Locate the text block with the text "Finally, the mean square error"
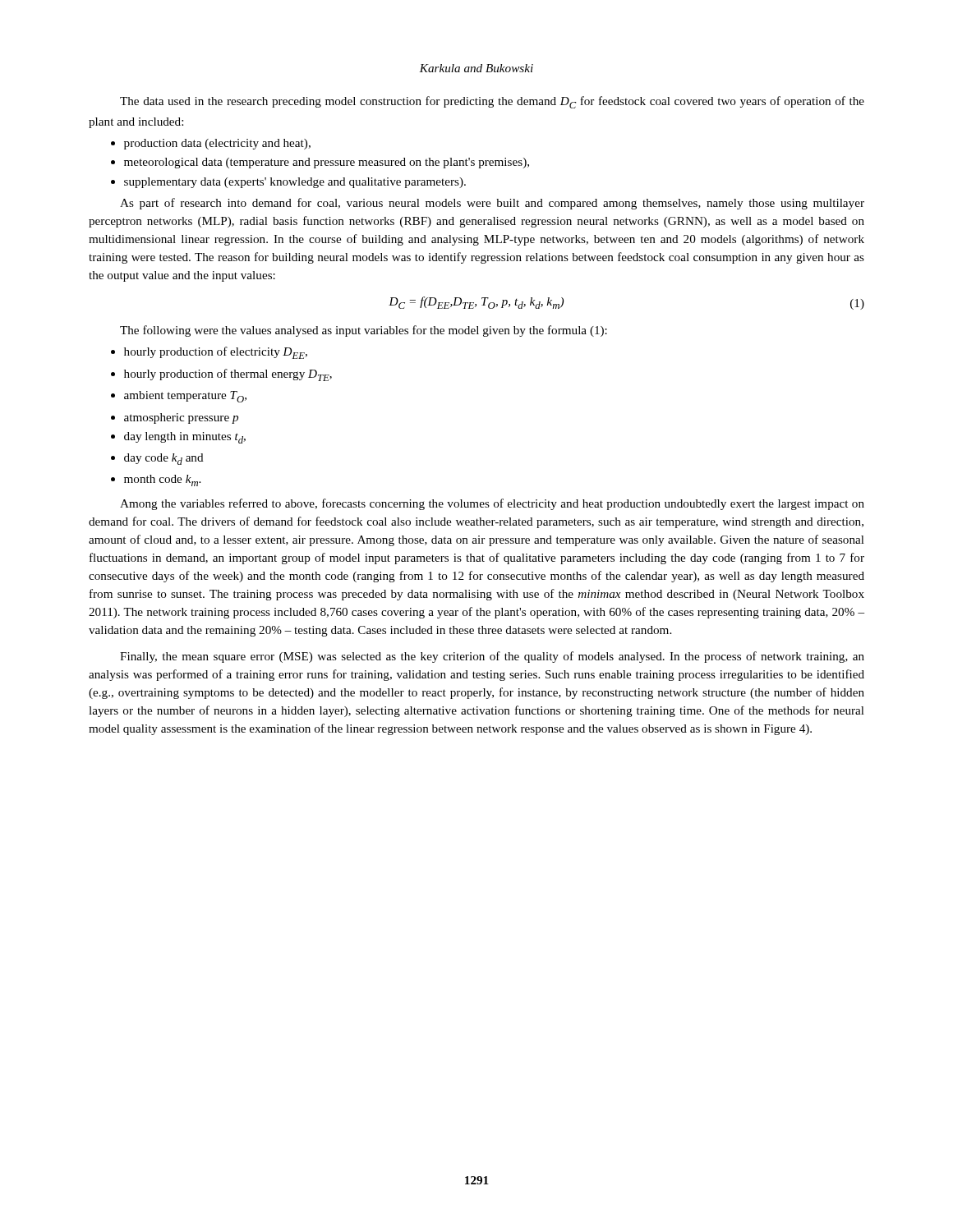 (476, 692)
